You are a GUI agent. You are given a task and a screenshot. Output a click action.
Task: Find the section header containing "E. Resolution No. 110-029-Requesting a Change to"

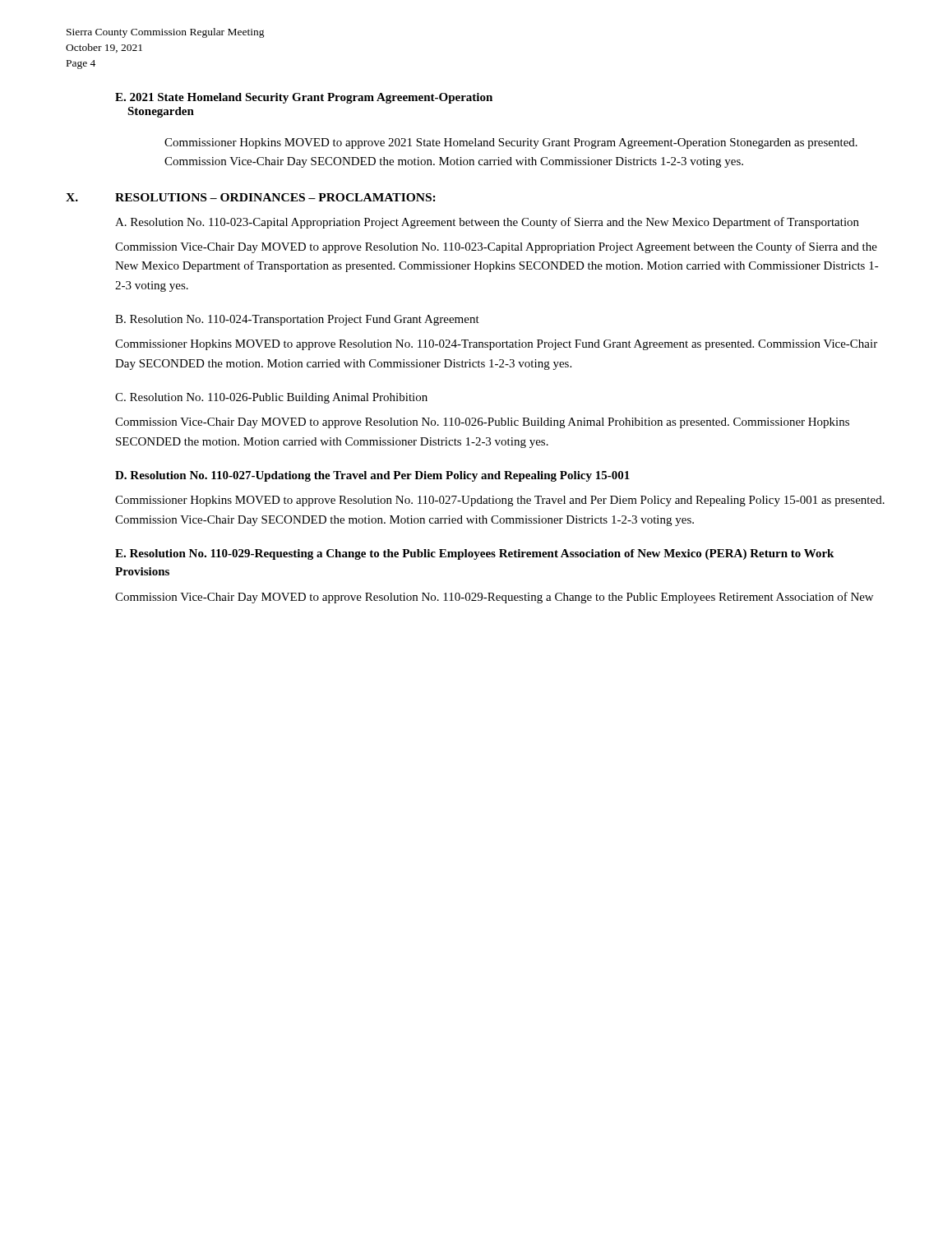coord(475,562)
